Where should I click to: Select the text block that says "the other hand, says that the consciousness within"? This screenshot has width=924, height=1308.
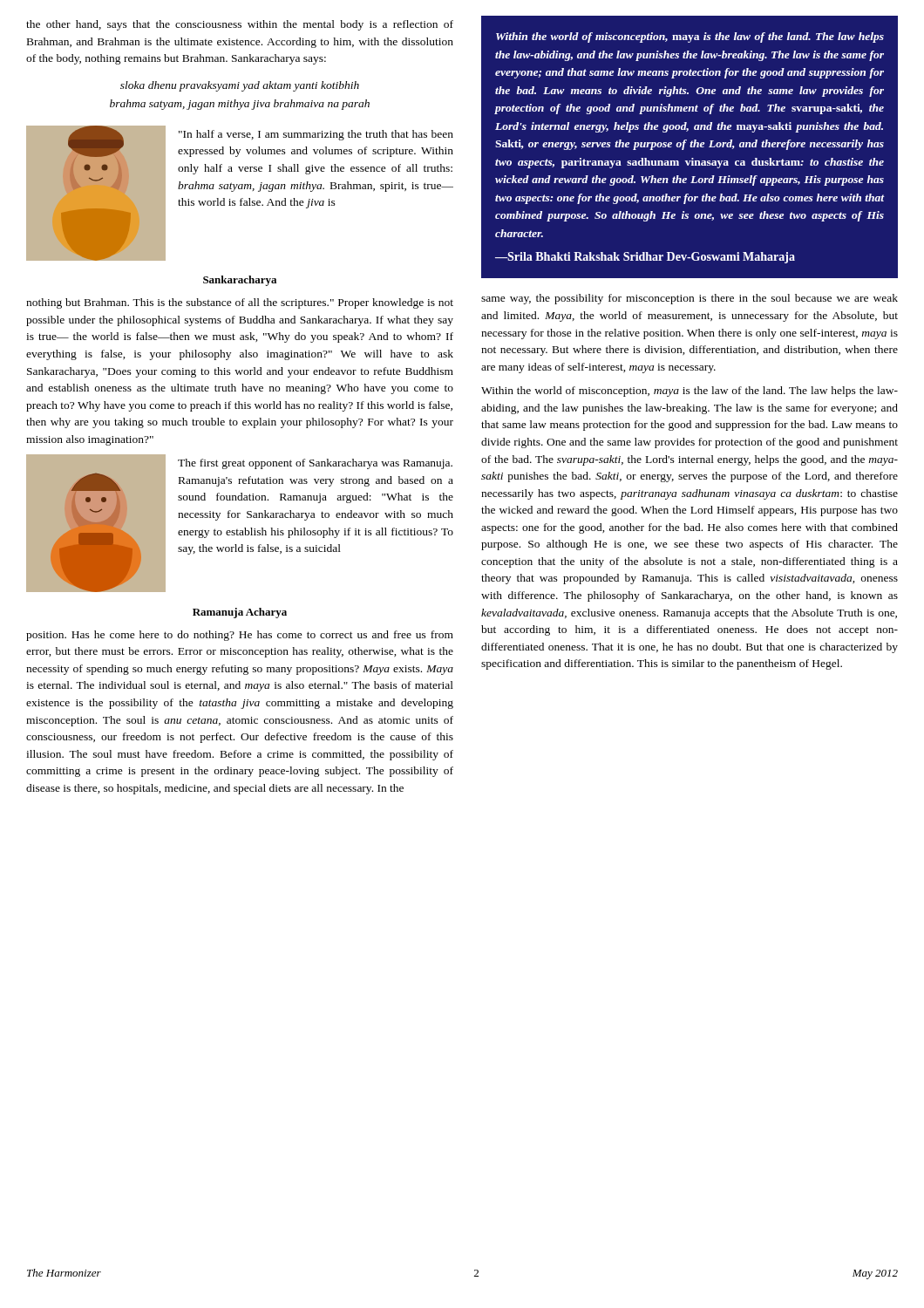coord(240,41)
